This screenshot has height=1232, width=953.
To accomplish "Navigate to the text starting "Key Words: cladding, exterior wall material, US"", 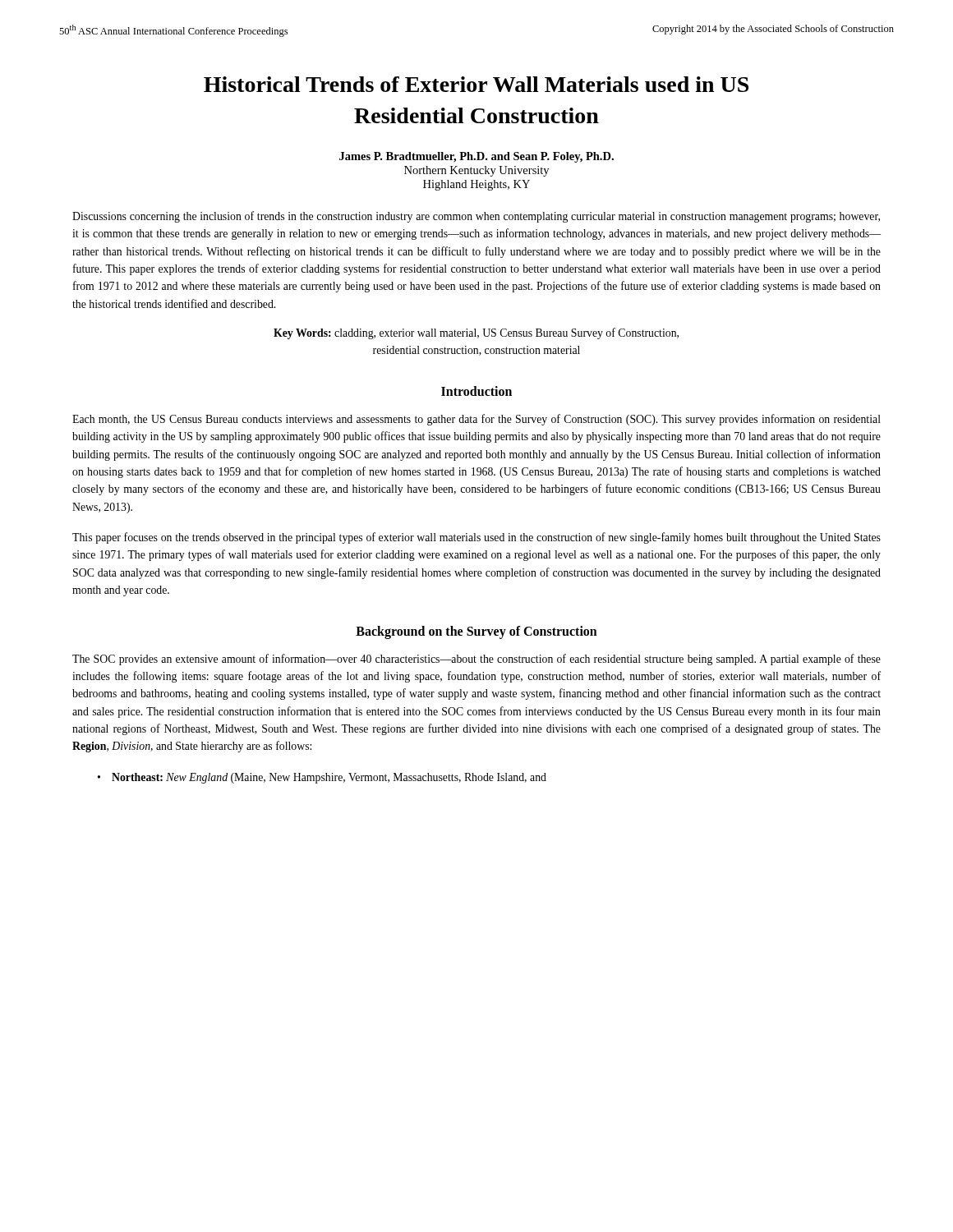I will click(476, 342).
